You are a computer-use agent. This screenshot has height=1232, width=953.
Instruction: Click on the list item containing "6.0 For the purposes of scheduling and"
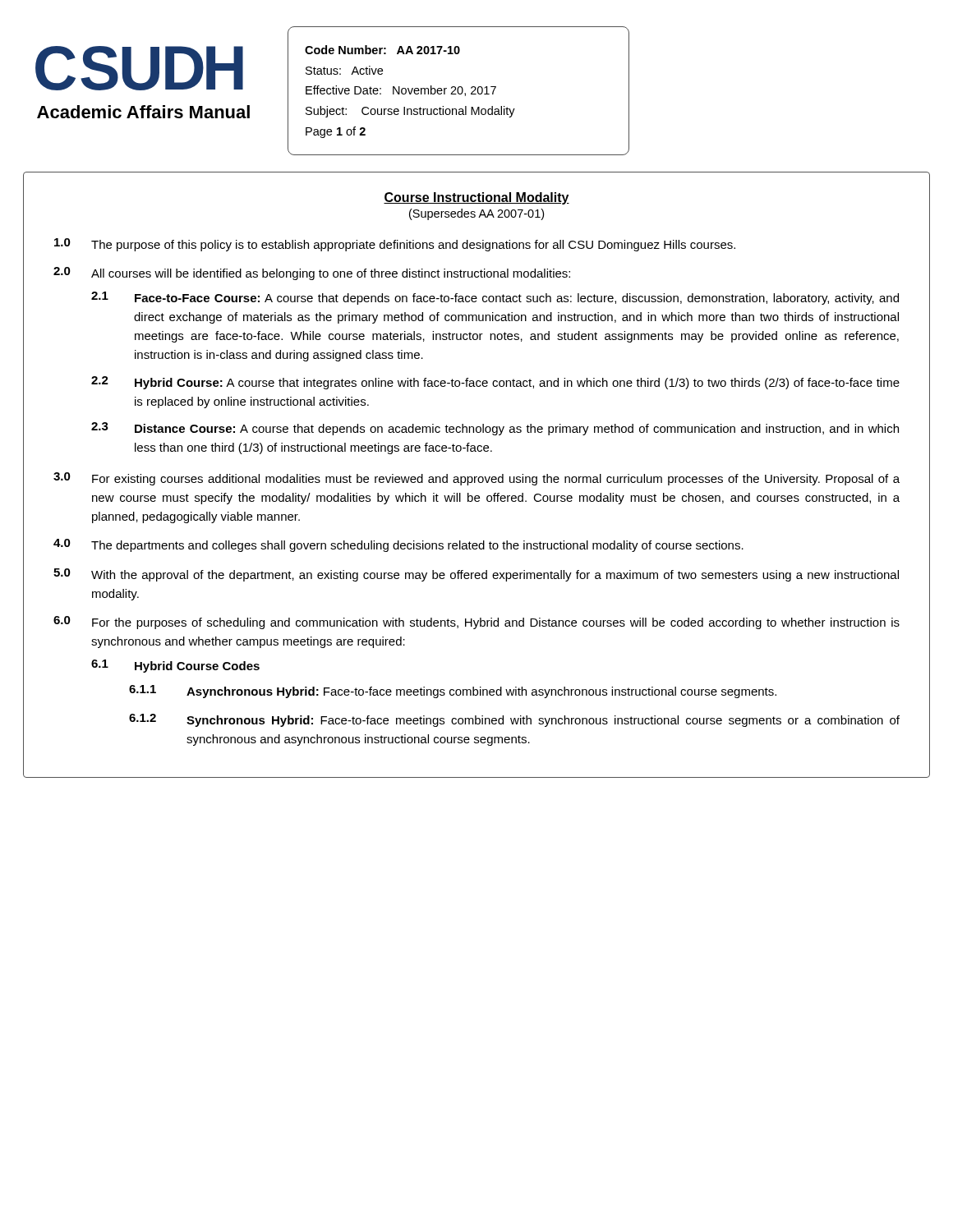click(x=476, y=632)
